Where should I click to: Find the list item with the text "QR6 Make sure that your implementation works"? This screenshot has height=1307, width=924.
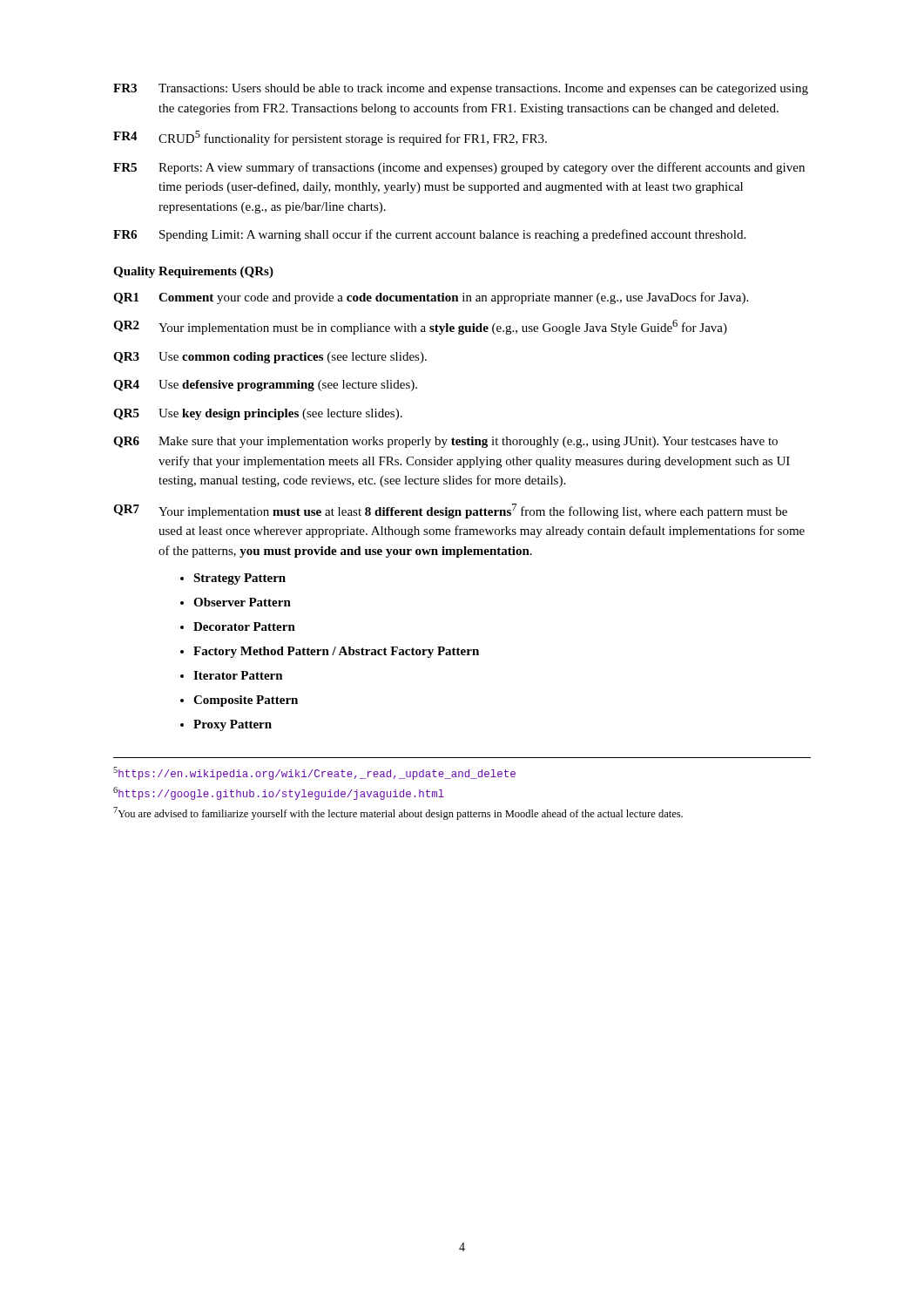click(x=462, y=461)
